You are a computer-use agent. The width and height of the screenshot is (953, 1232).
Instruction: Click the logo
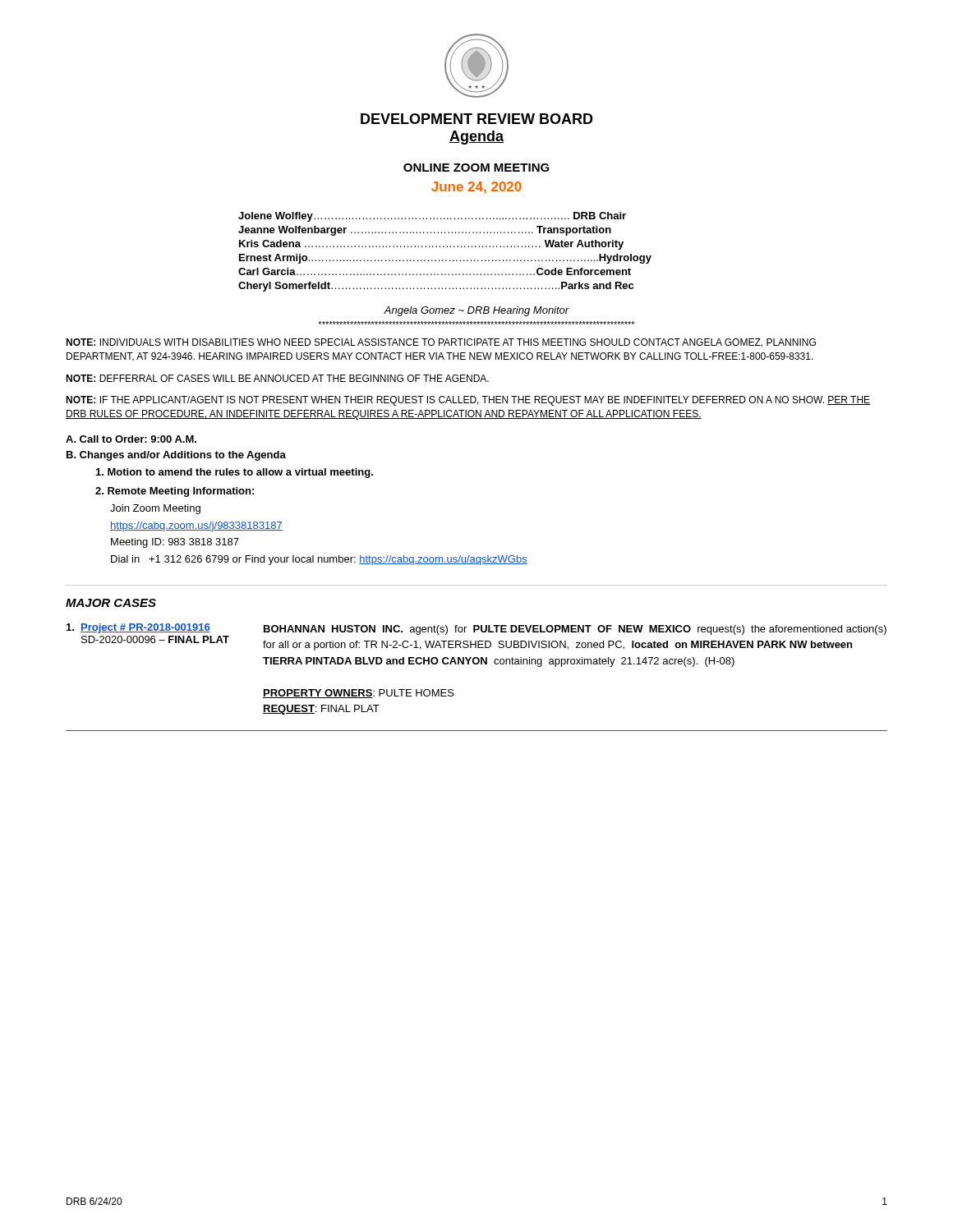(476, 67)
